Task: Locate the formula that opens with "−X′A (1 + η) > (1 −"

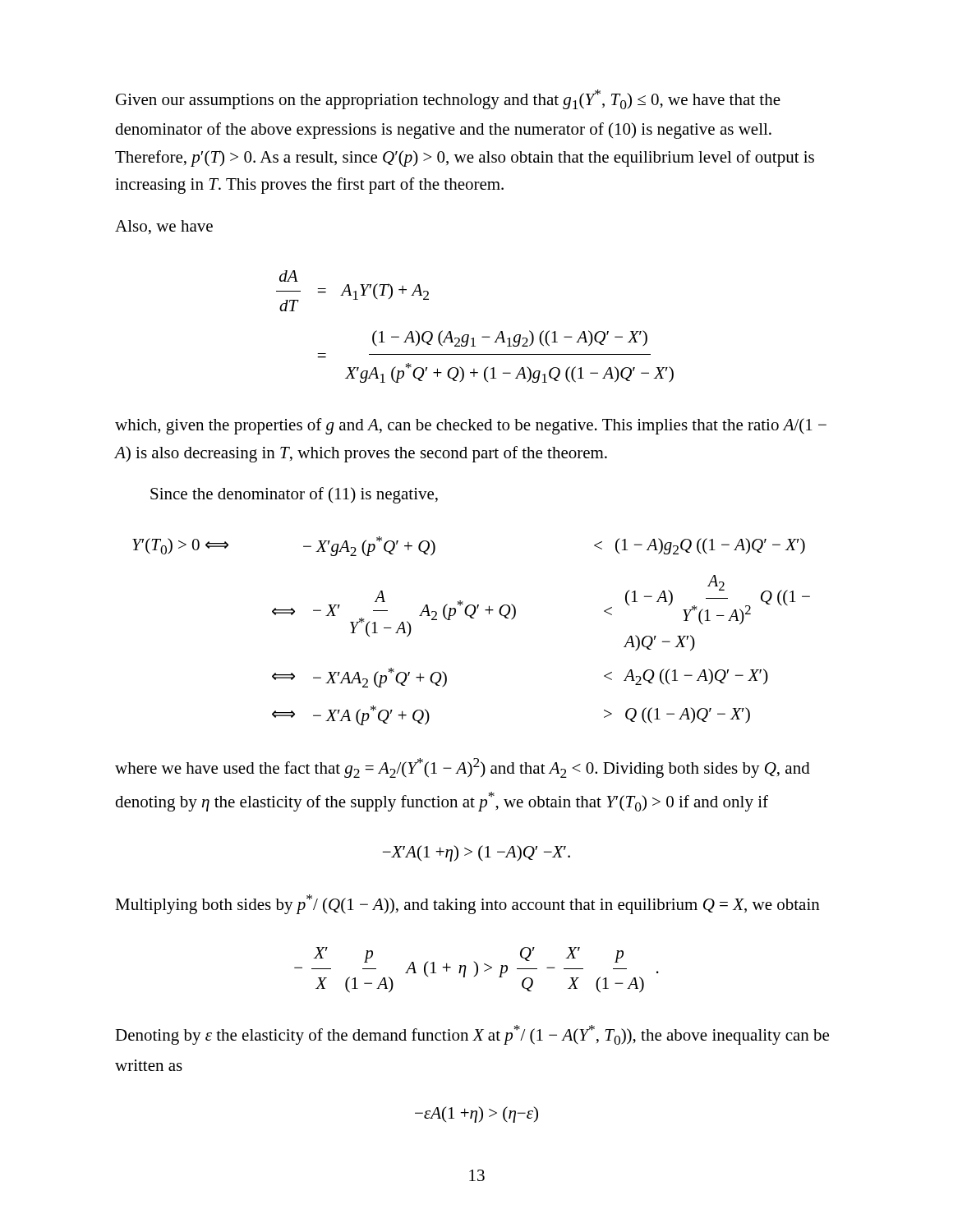Action: click(x=476, y=853)
